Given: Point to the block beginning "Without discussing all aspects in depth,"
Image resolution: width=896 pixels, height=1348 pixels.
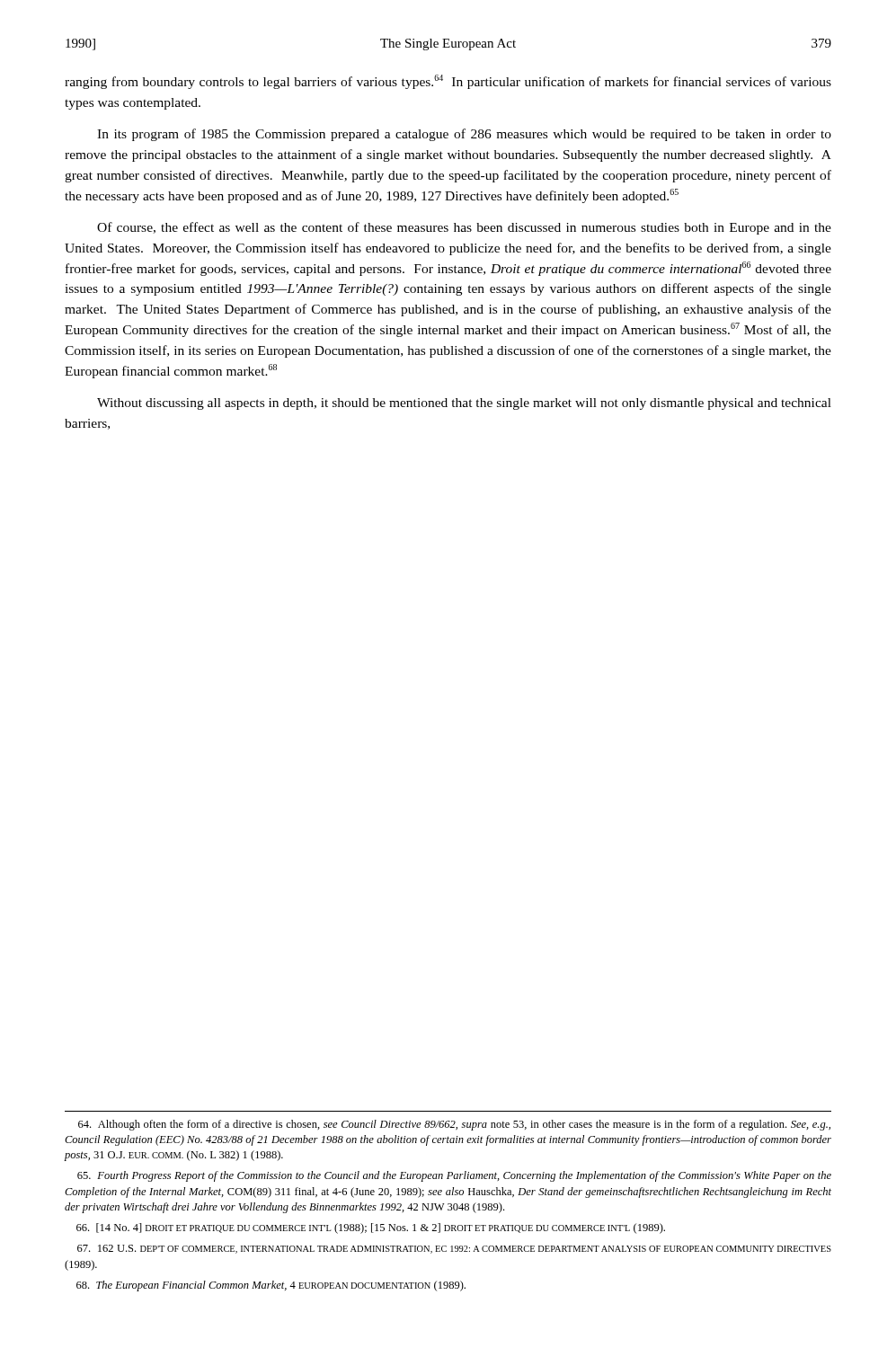Looking at the screenshot, I should click(448, 413).
